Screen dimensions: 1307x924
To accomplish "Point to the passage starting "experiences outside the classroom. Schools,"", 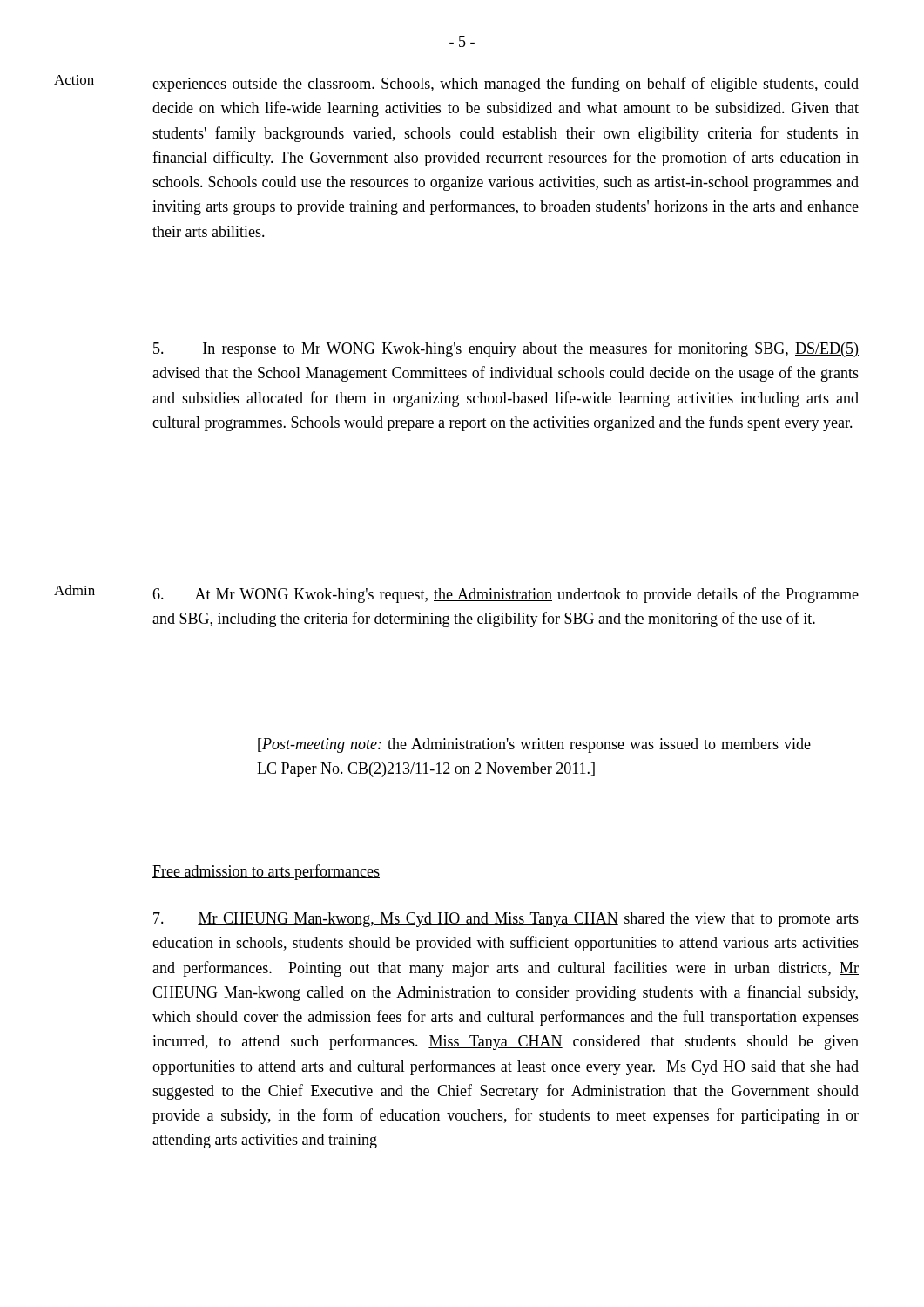I will click(x=506, y=157).
